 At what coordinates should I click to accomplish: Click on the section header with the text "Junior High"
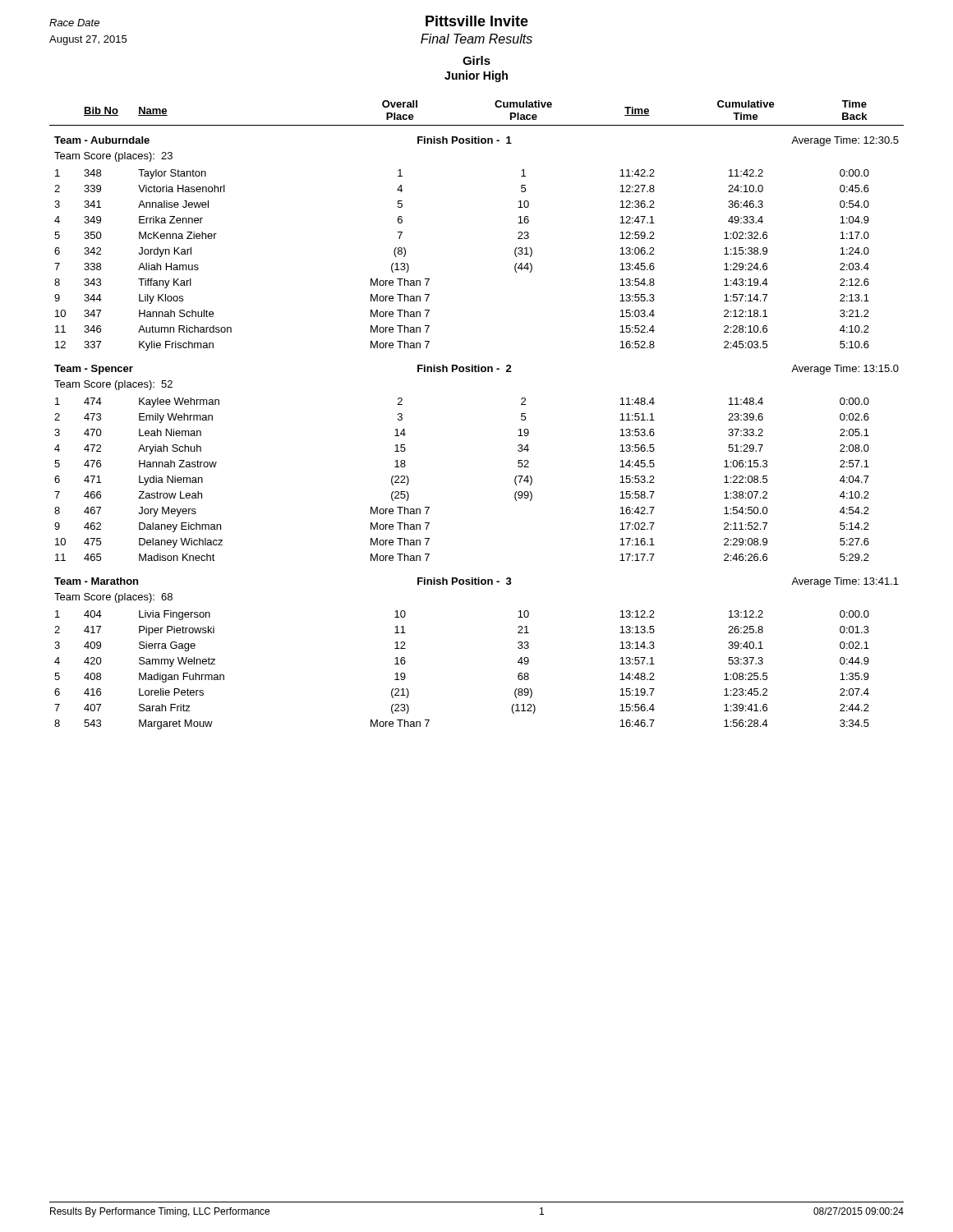click(476, 76)
